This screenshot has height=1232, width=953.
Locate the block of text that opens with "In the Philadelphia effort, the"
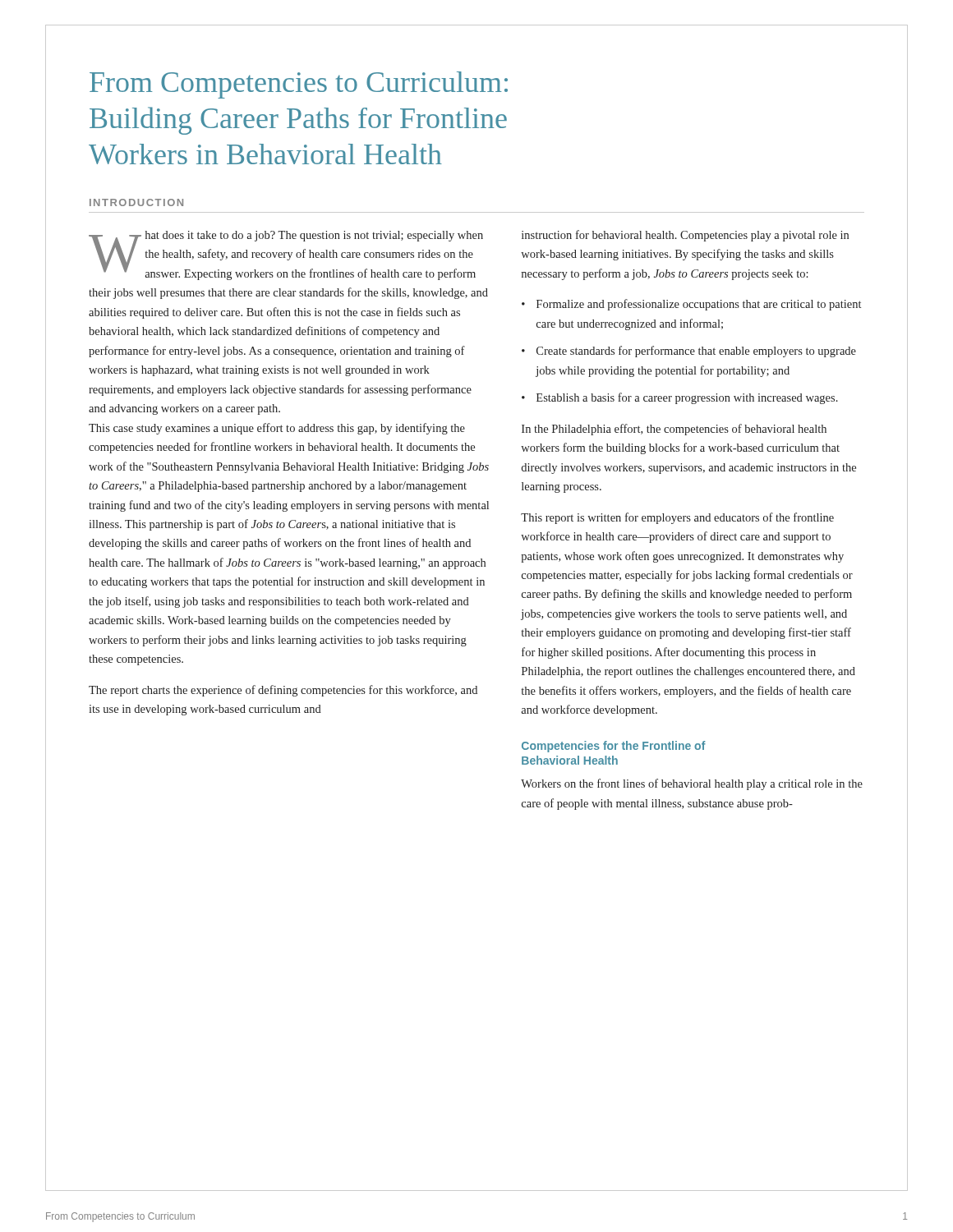[x=693, y=458]
